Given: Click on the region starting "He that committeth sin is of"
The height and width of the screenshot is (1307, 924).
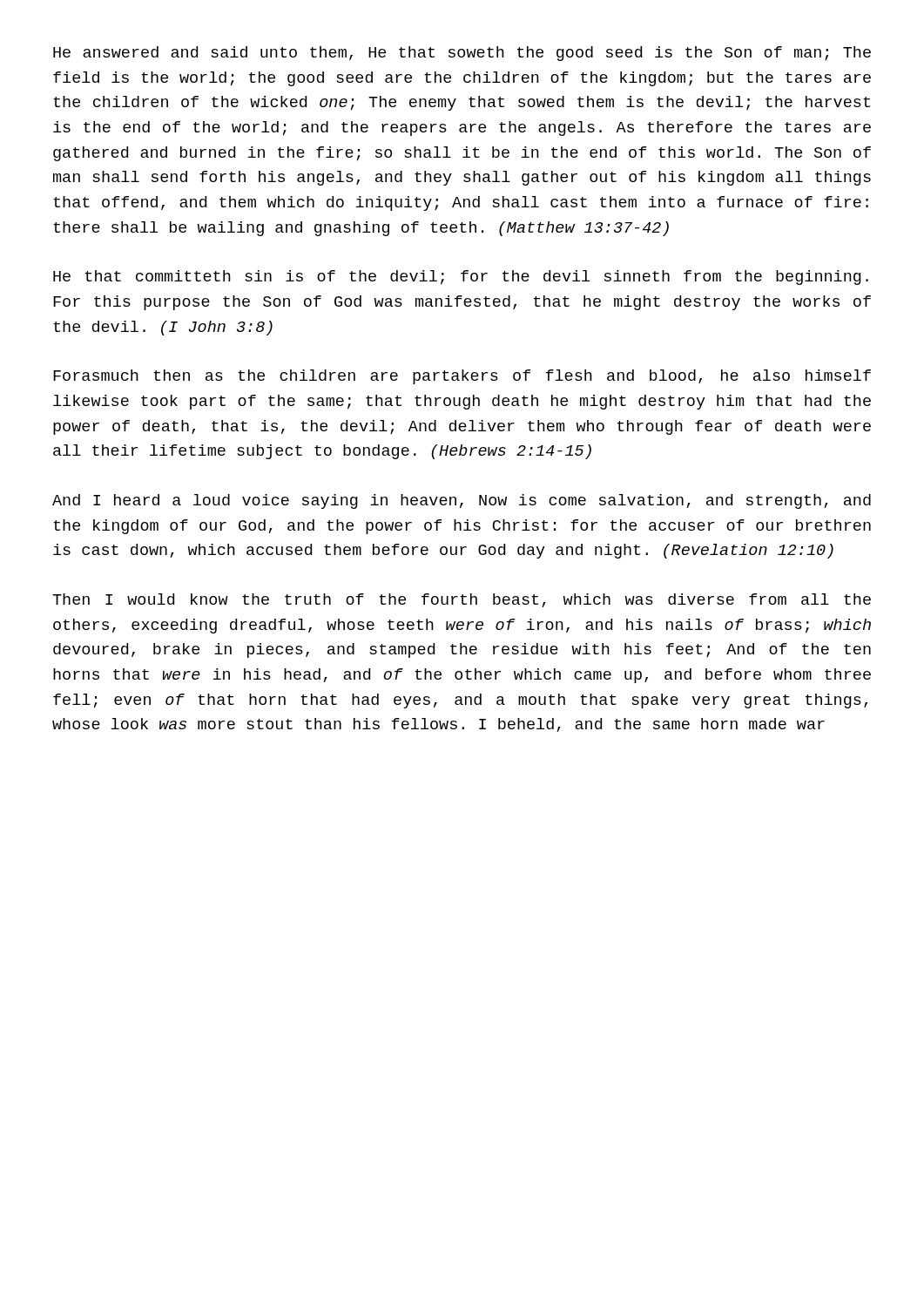Looking at the screenshot, I should (462, 303).
